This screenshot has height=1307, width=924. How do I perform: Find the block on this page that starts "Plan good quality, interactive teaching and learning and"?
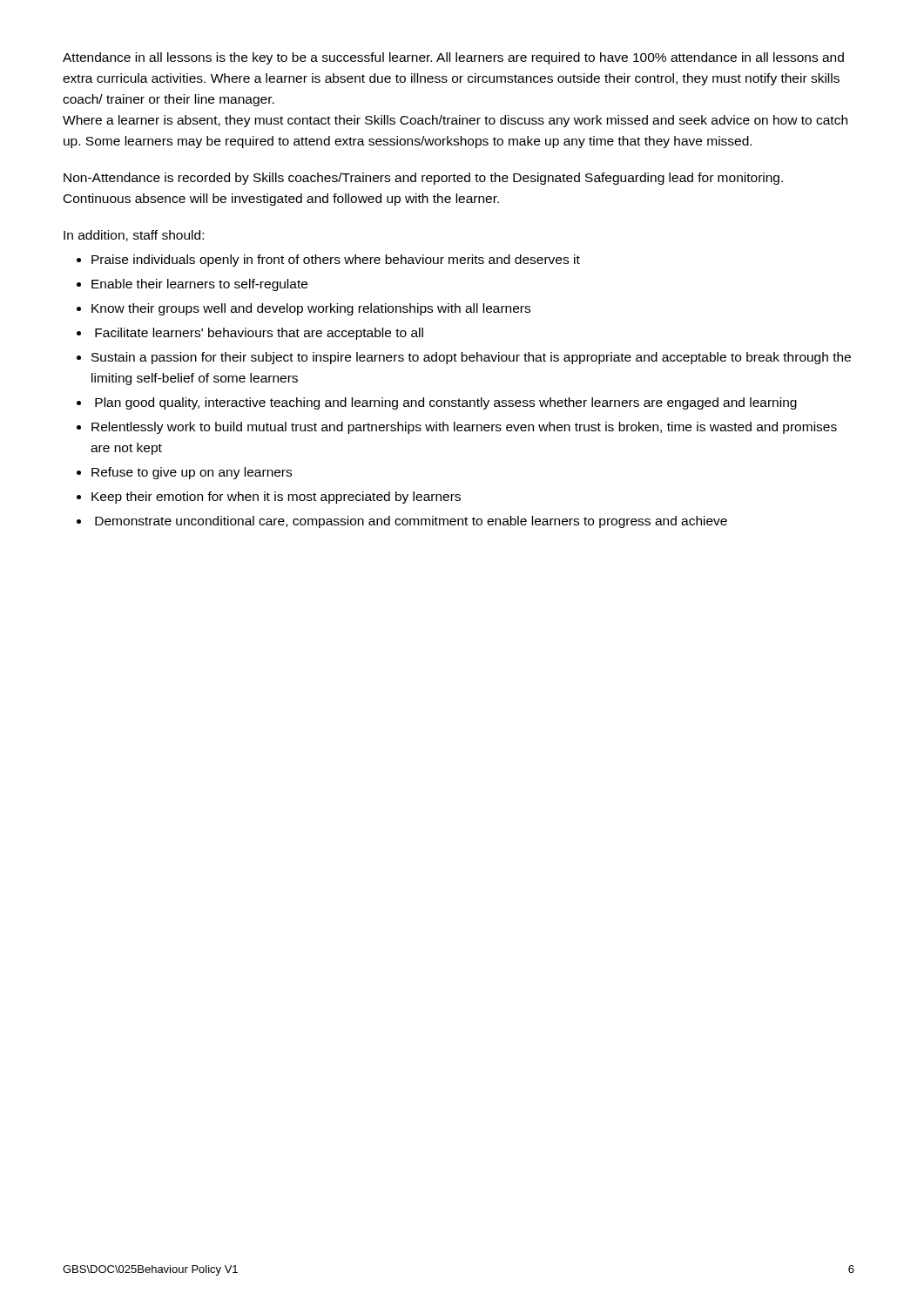[x=444, y=402]
